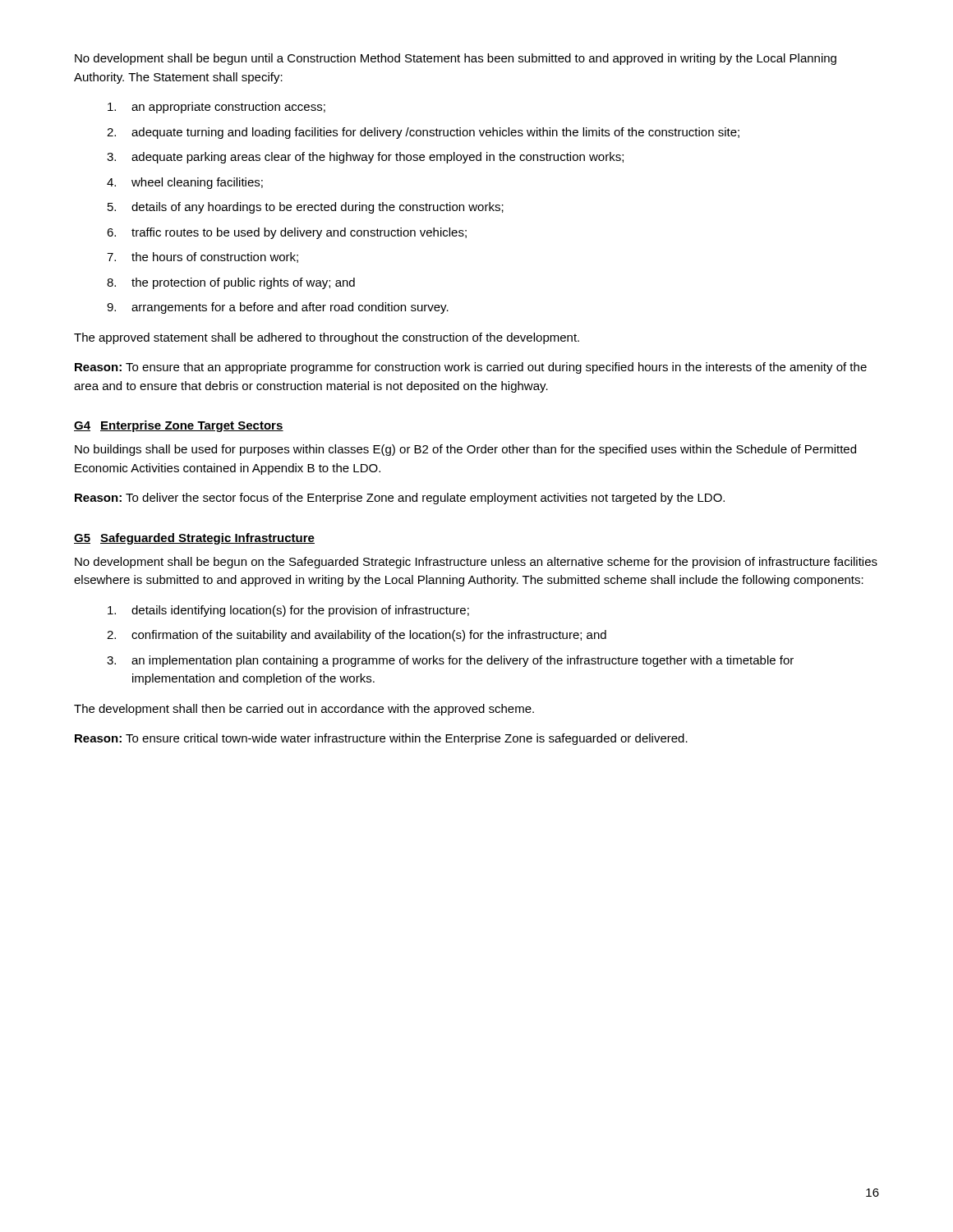
Task: Select the text block that reads "Reason: To deliver"
Action: click(x=400, y=497)
